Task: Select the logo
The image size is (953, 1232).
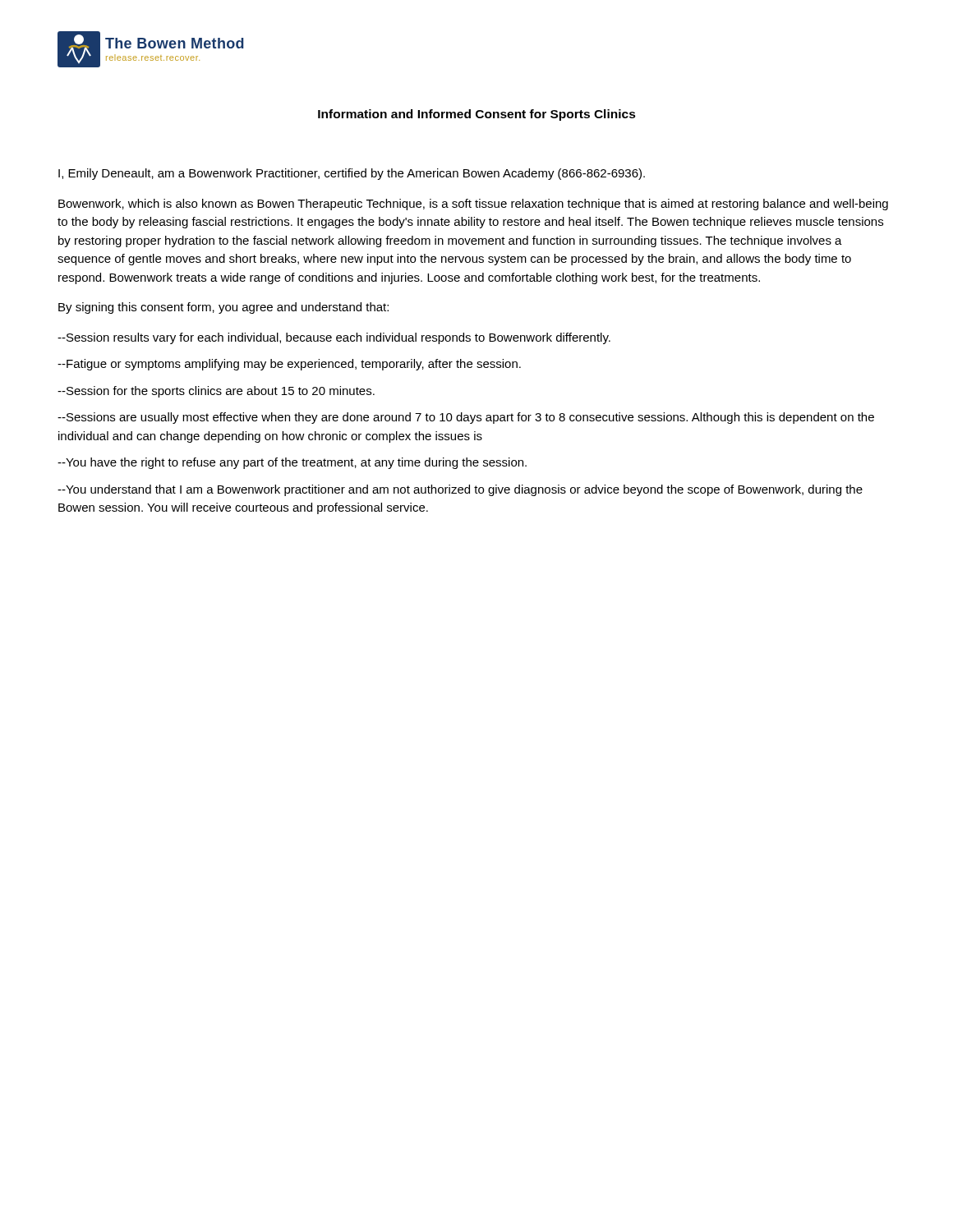Action: (x=151, y=49)
